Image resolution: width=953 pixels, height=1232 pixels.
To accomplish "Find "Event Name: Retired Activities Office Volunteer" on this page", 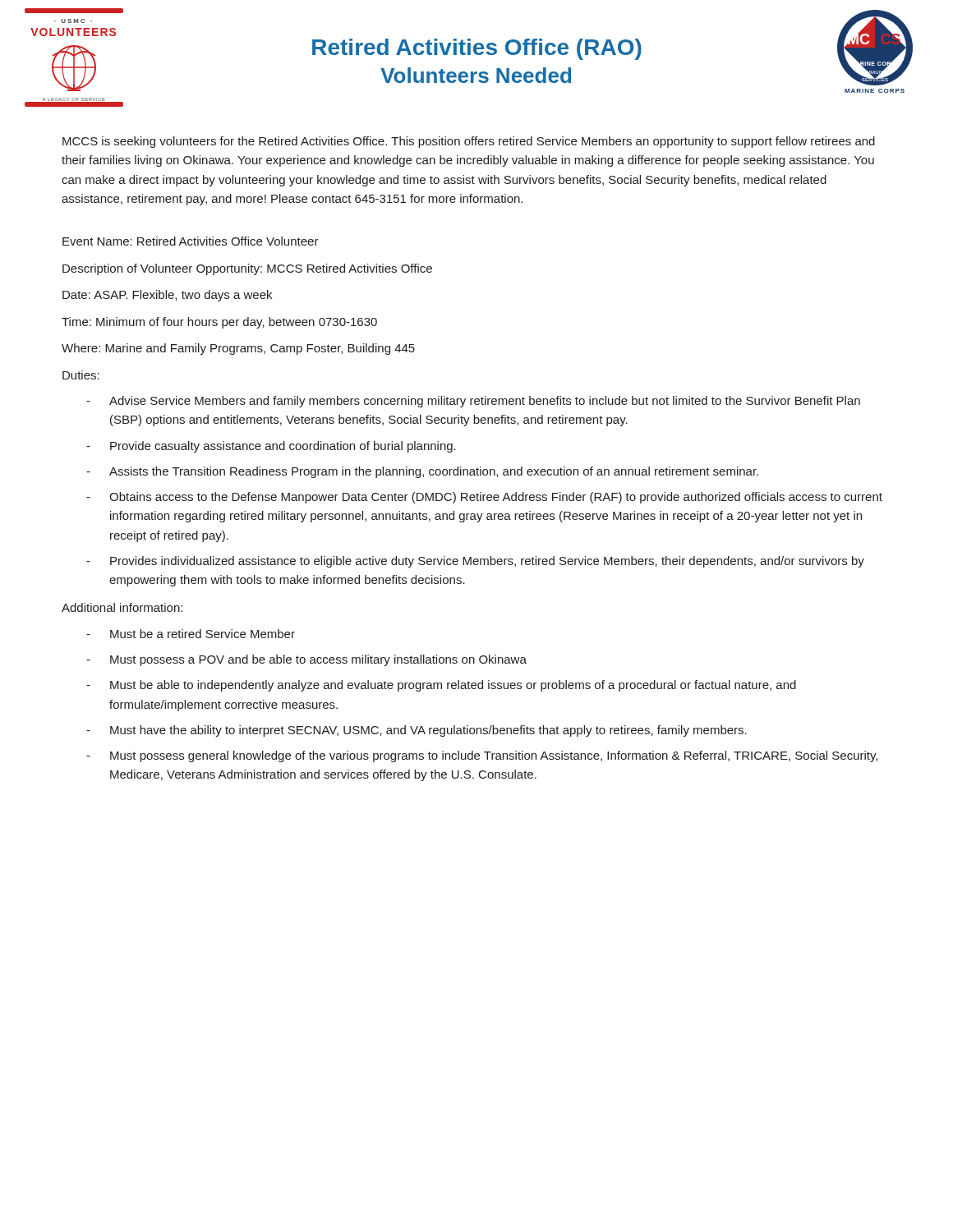I will (190, 241).
